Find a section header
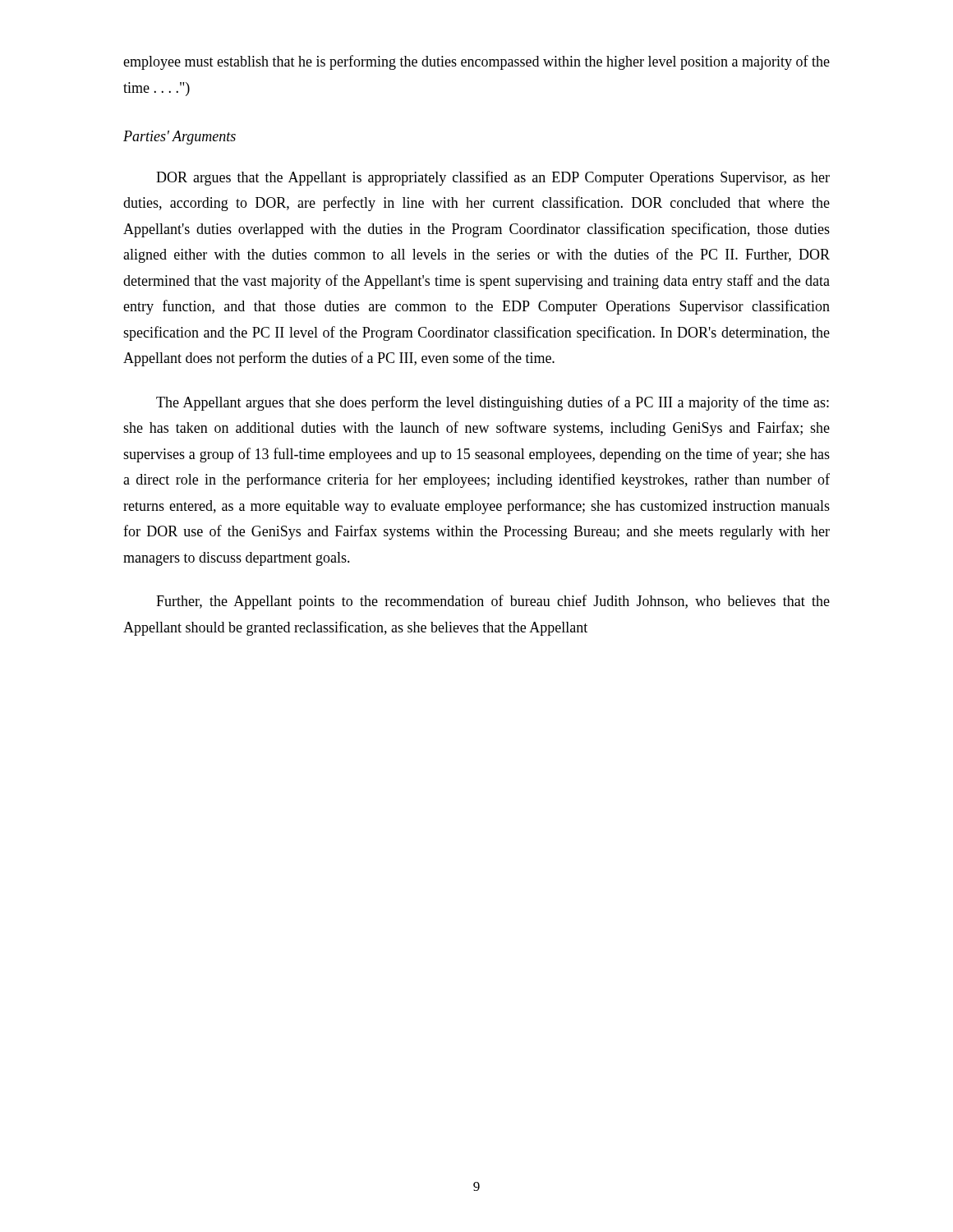The height and width of the screenshot is (1232, 953). tap(180, 136)
